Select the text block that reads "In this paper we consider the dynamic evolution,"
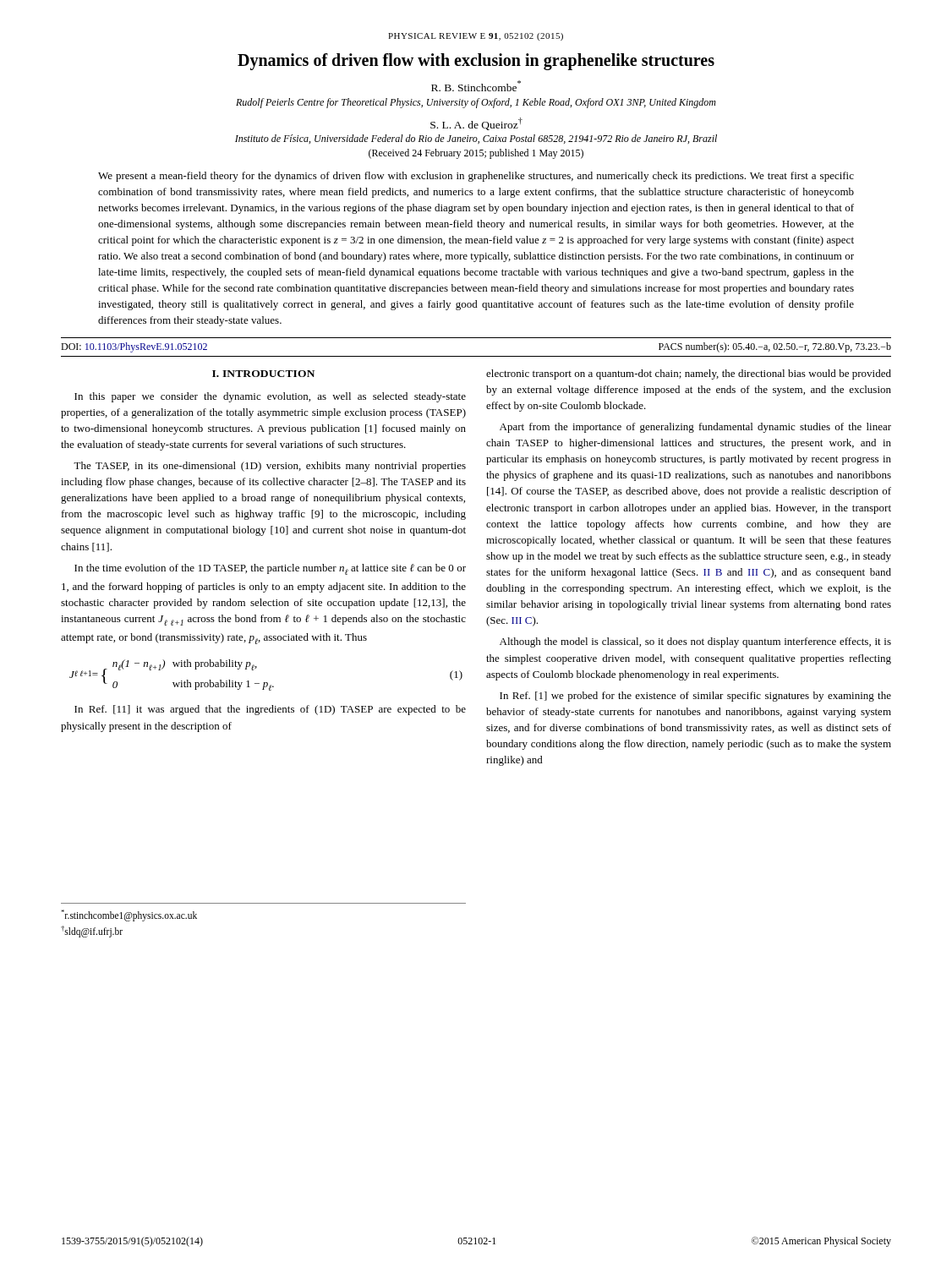 click(x=263, y=517)
